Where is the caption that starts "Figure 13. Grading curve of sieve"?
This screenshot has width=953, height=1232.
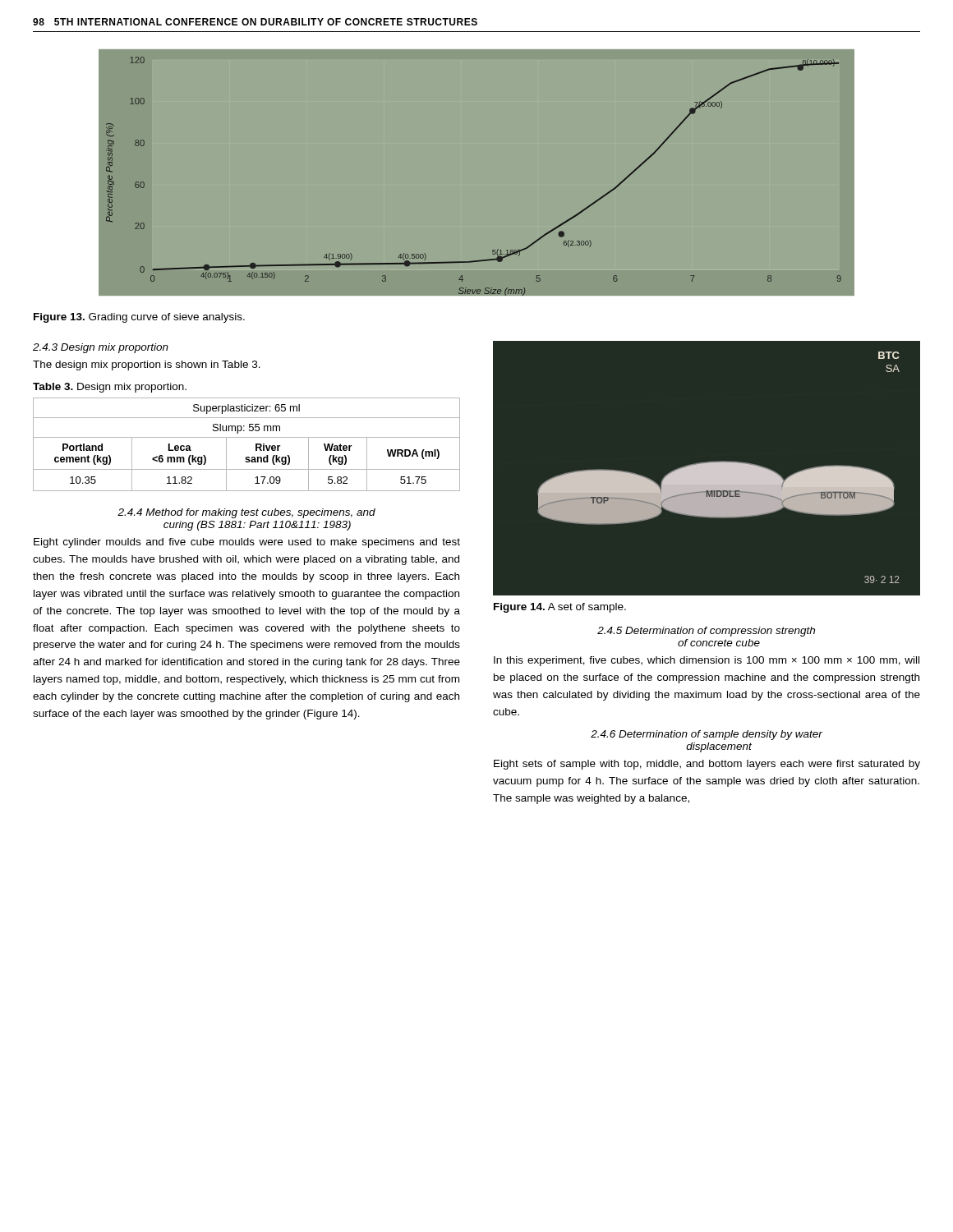139,317
